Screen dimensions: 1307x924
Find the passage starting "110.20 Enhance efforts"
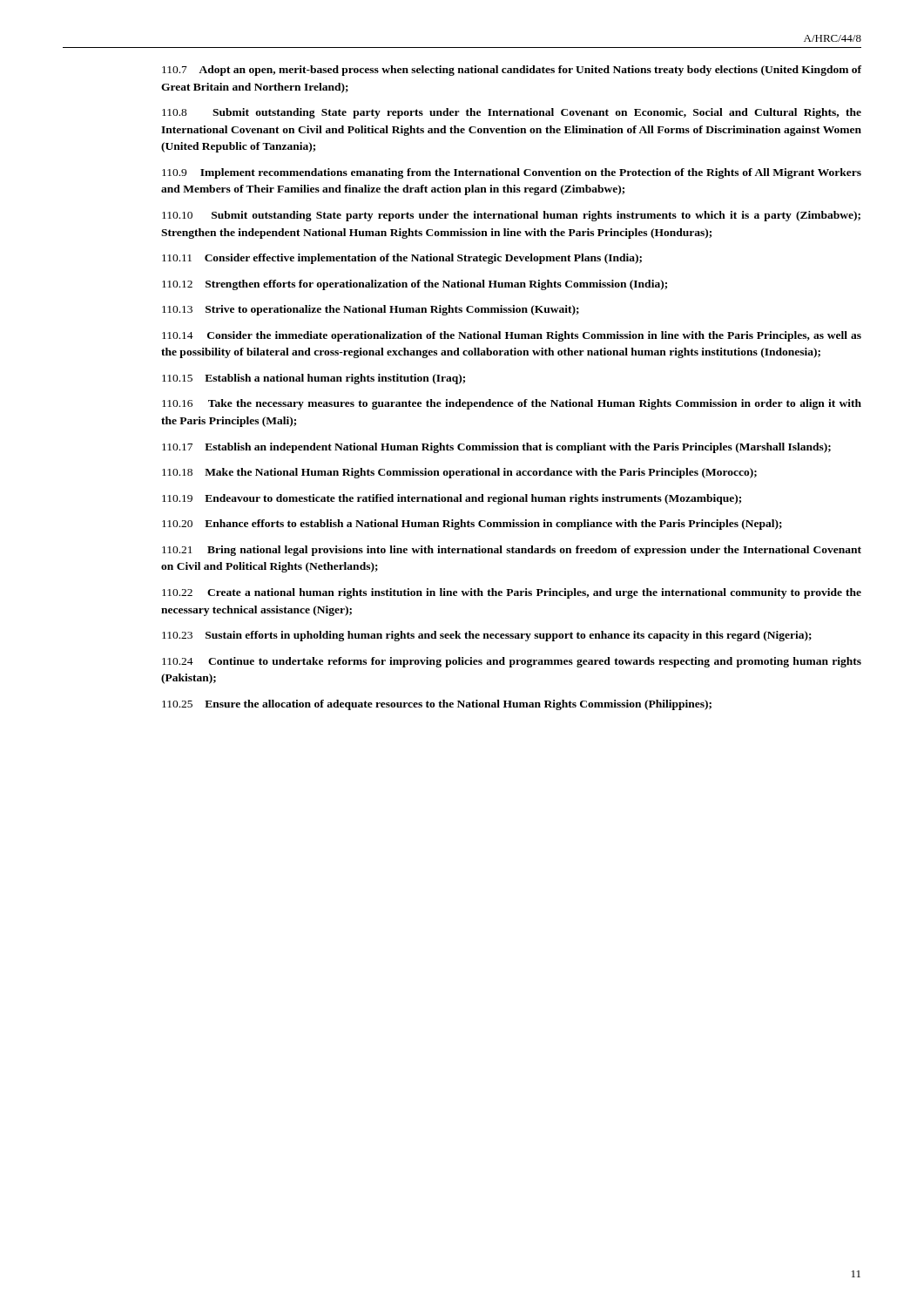[x=472, y=523]
